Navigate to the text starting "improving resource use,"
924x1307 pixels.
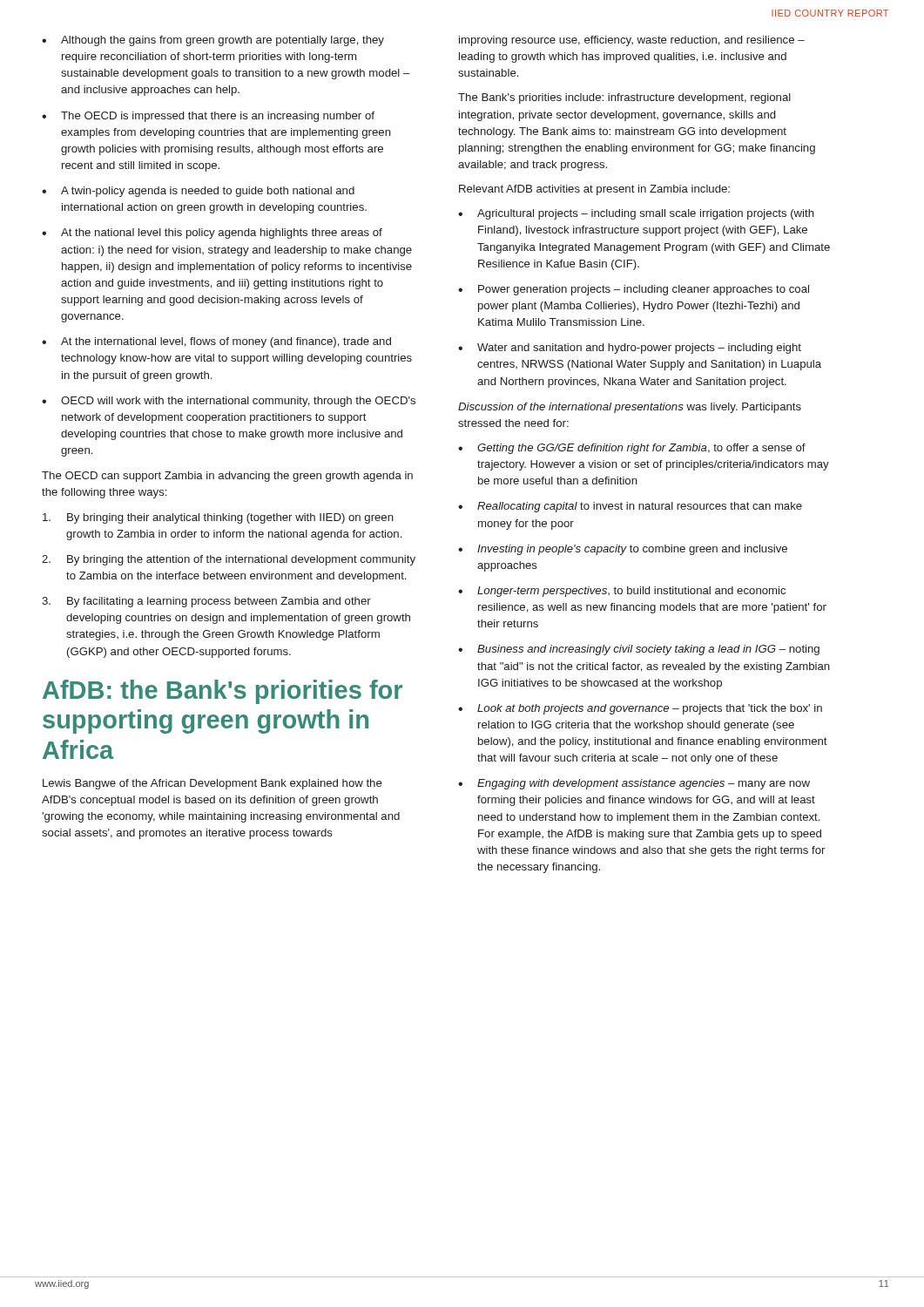point(631,56)
